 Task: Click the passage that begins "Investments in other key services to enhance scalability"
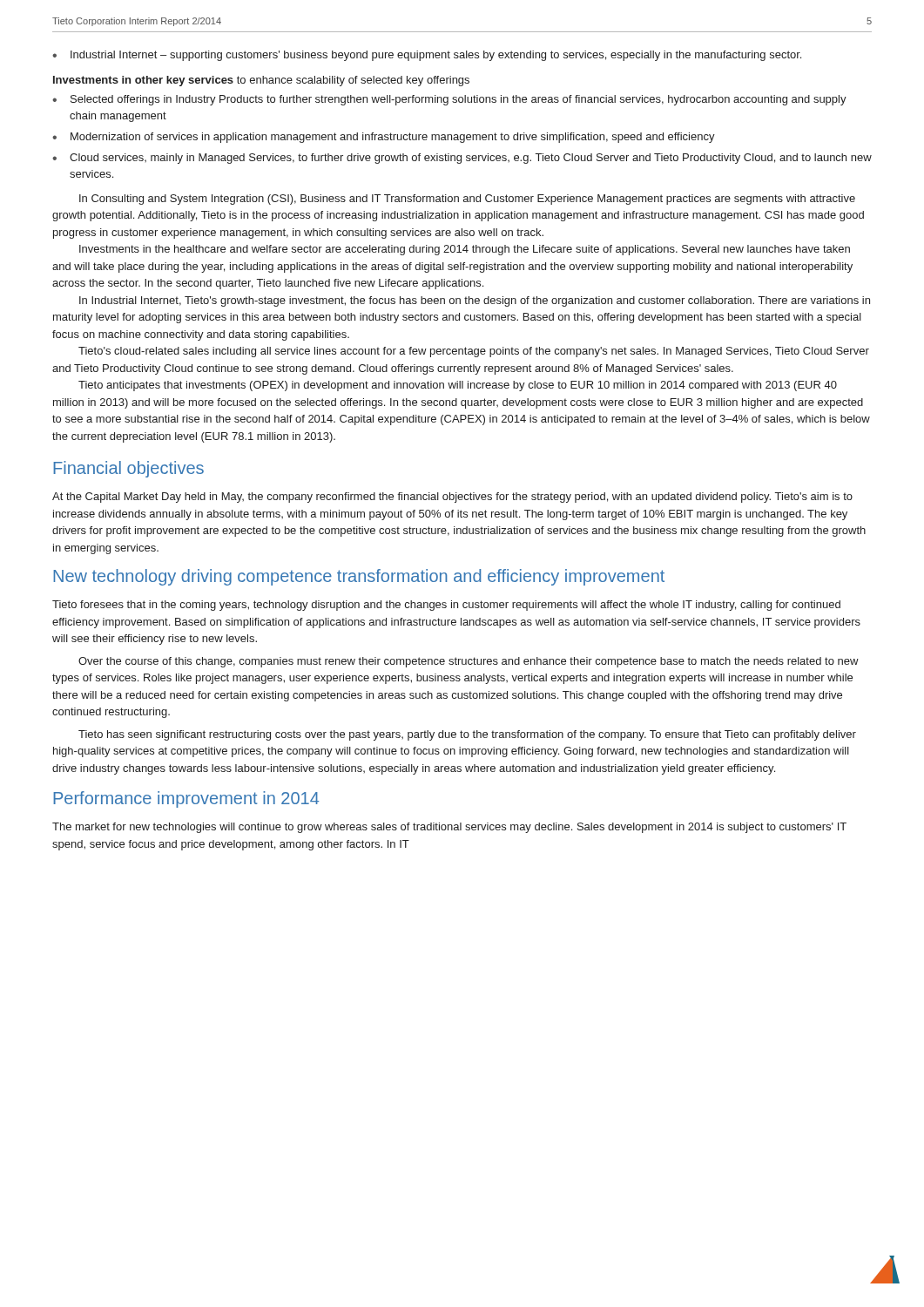click(x=261, y=80)
